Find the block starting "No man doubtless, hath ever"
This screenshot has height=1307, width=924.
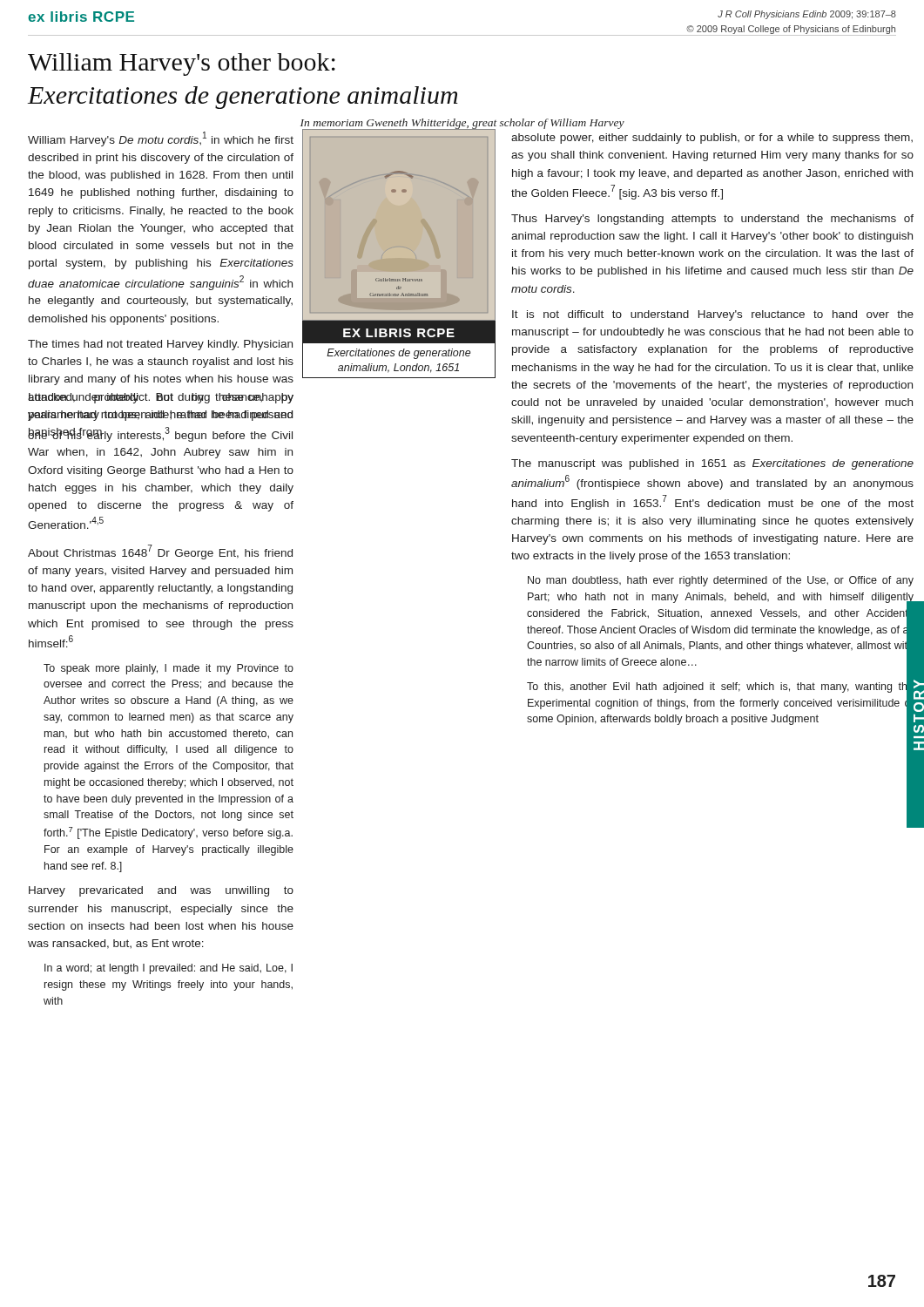pyautogui.click(x=720, y=622)
